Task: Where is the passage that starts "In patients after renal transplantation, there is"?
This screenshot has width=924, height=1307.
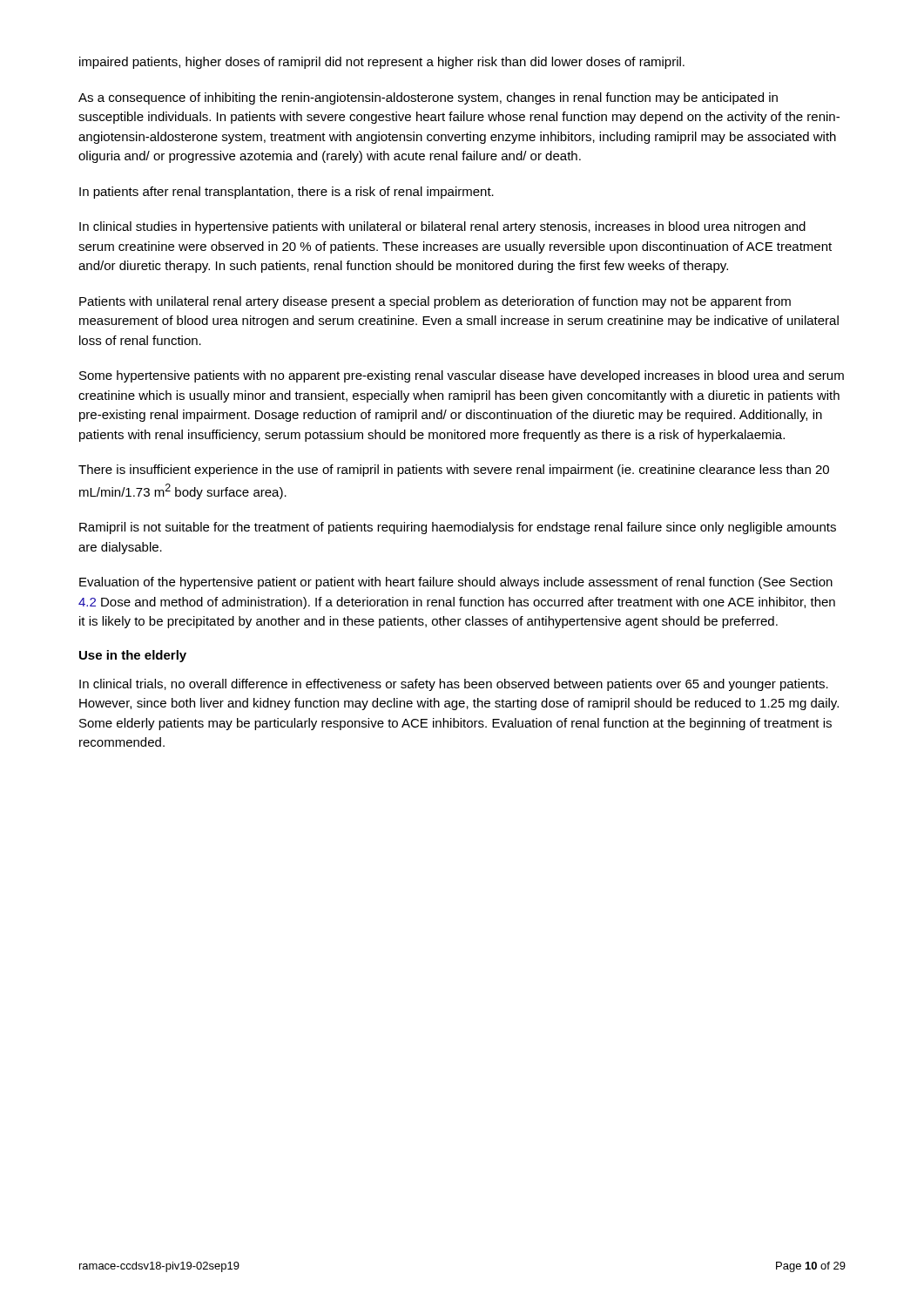Action: (286, 191)
